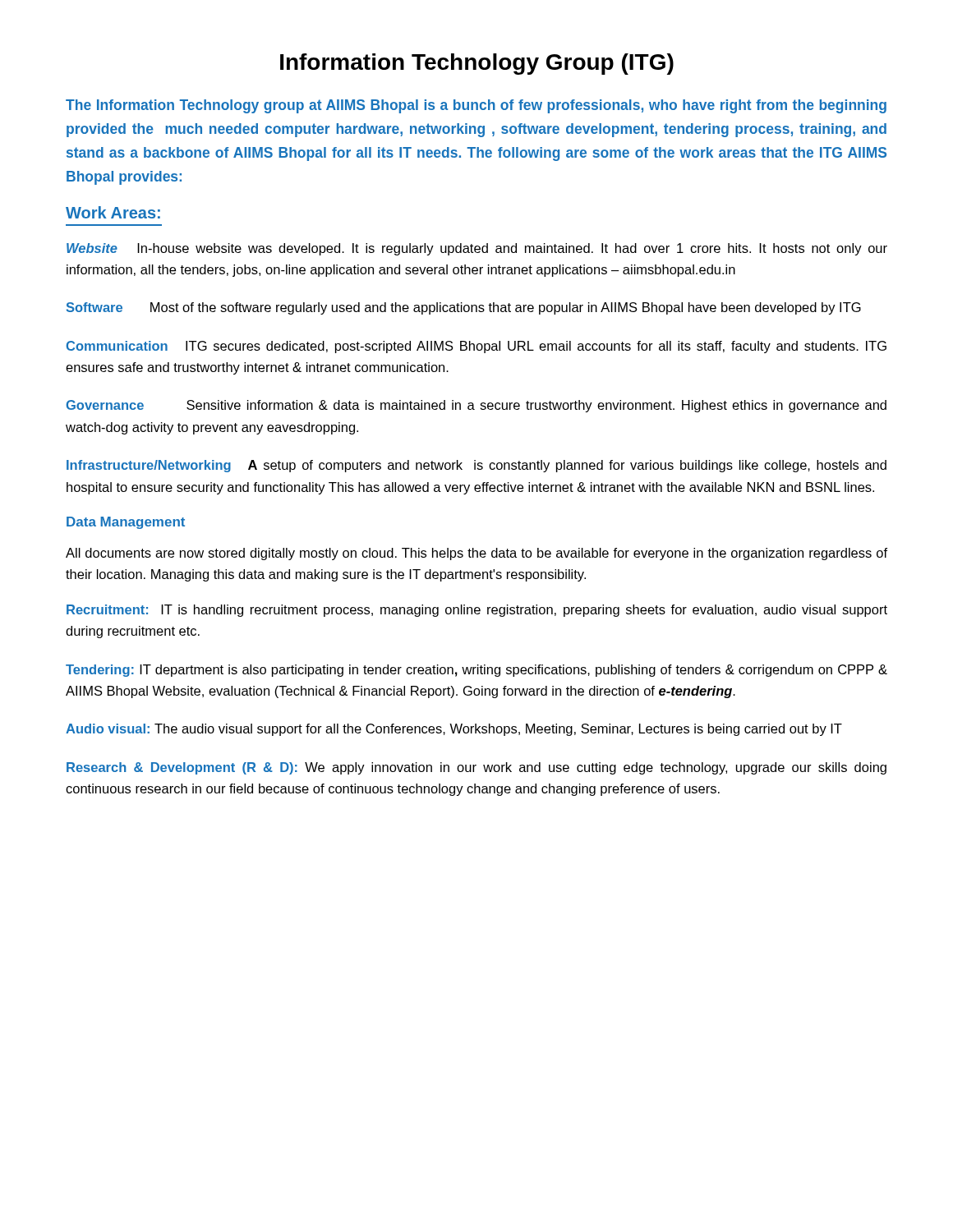This screenshot has width=953, height=1232.
Task: Click where it says "Data Management"
Action: tap(126, 522)
